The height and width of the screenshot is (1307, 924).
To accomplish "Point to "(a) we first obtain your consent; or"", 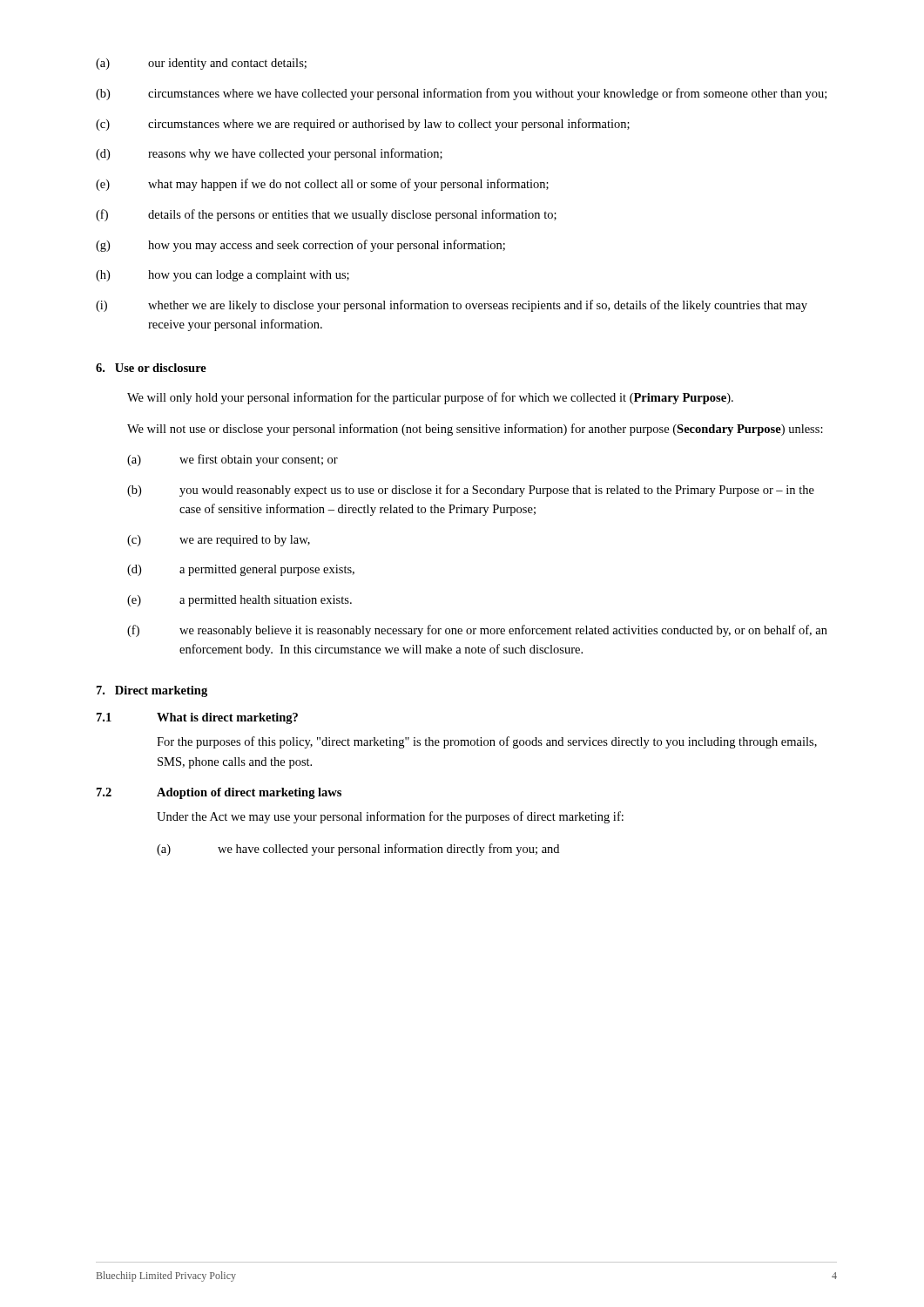I will [x=233, y=460].
